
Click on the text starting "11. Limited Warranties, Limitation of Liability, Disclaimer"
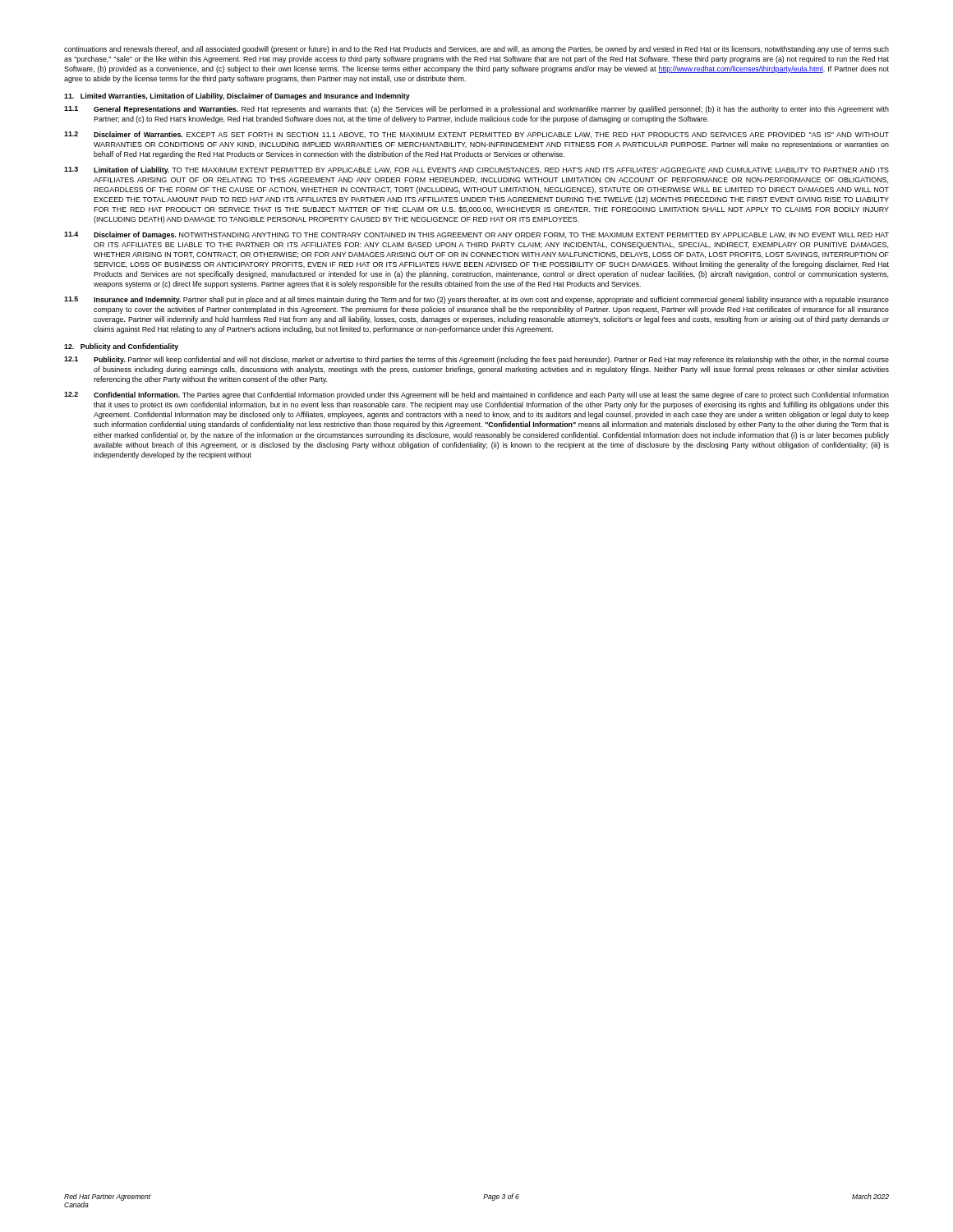tap(237, 96)
